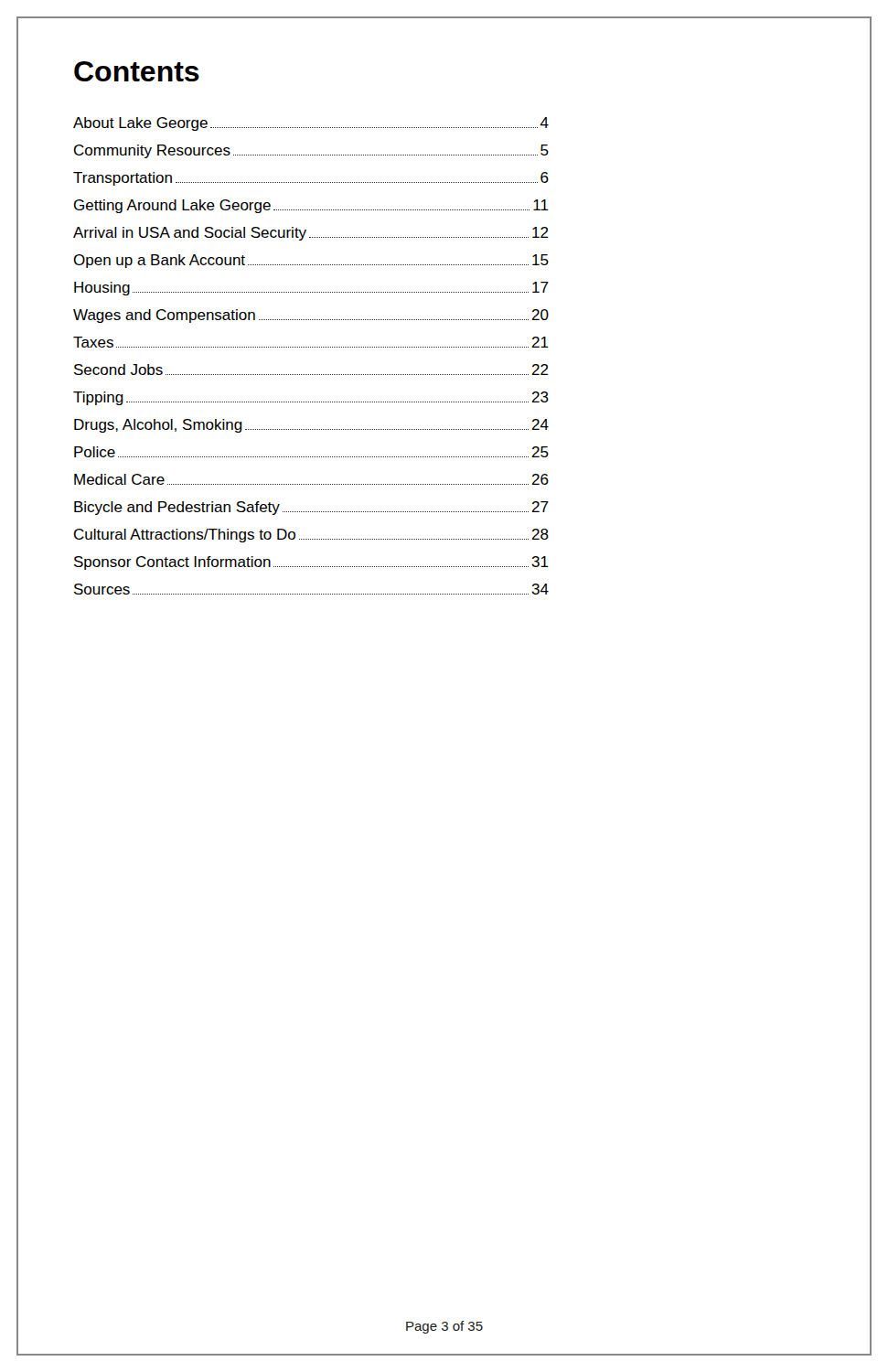Locate the list item that reads "Medical Care 26"

311,480
